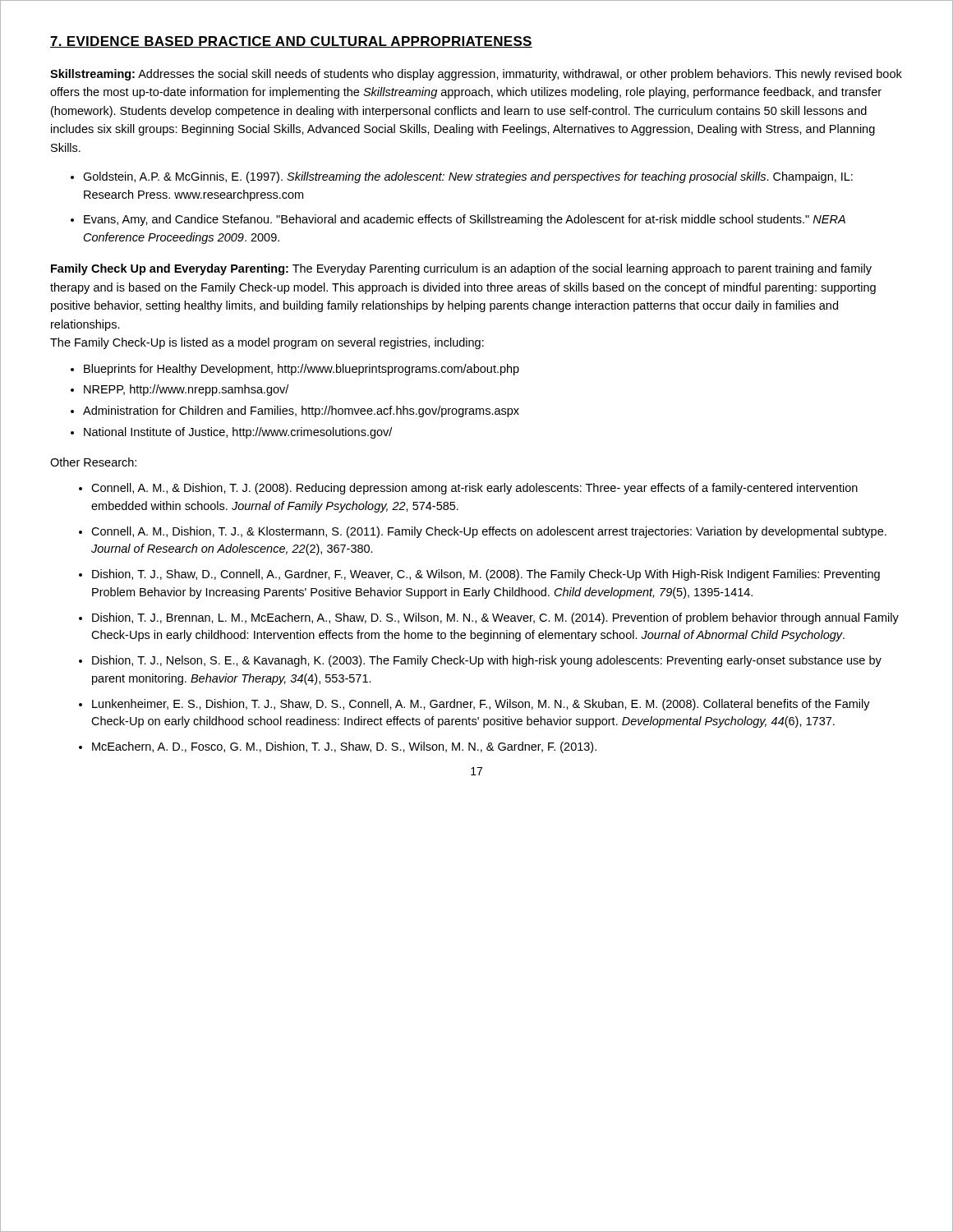Locate the region starting "NREPP, http://www.nrepp.samhsa.gov/"

coord(186,390)
